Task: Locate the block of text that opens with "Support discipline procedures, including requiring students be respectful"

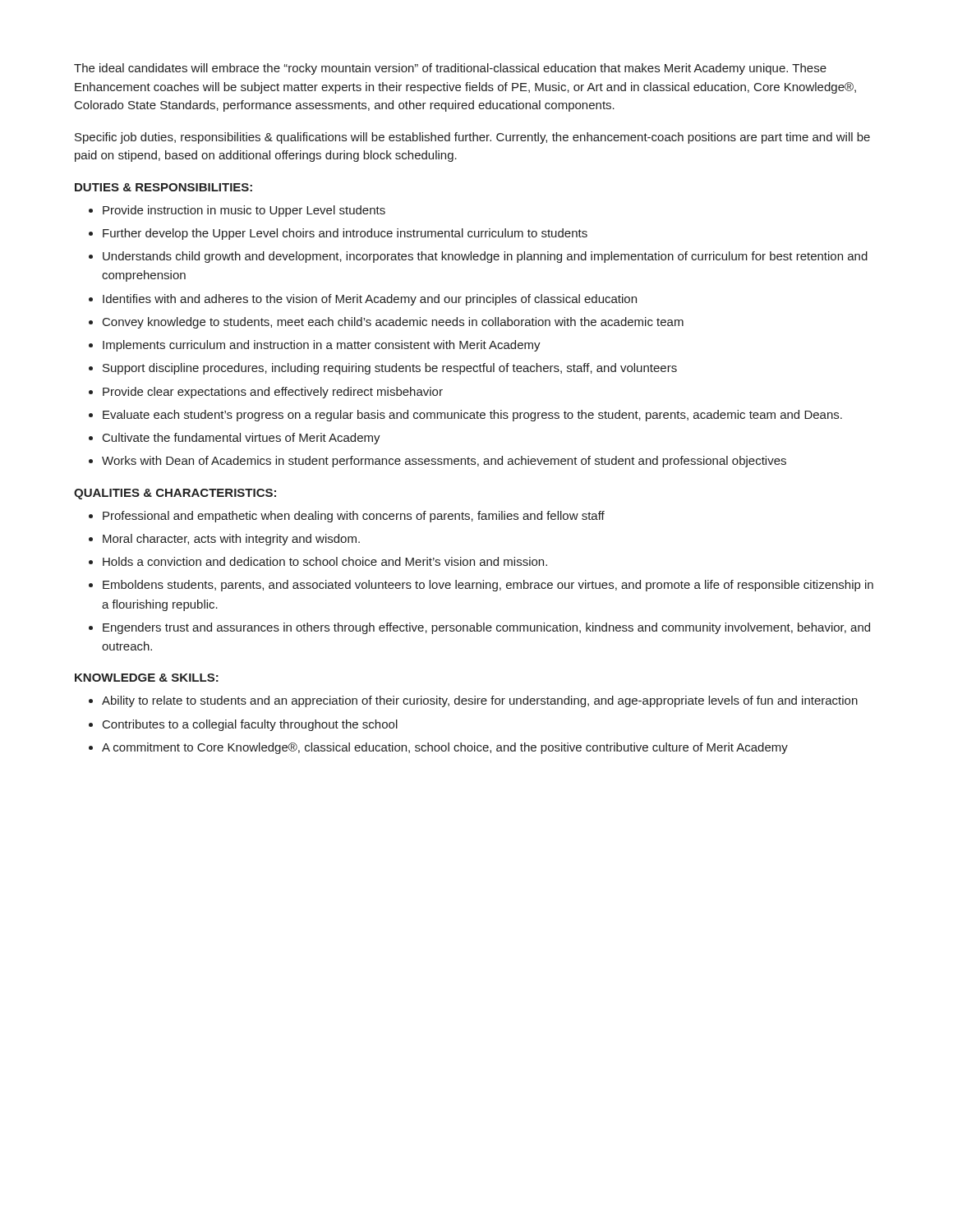Action: coord(490,368)
